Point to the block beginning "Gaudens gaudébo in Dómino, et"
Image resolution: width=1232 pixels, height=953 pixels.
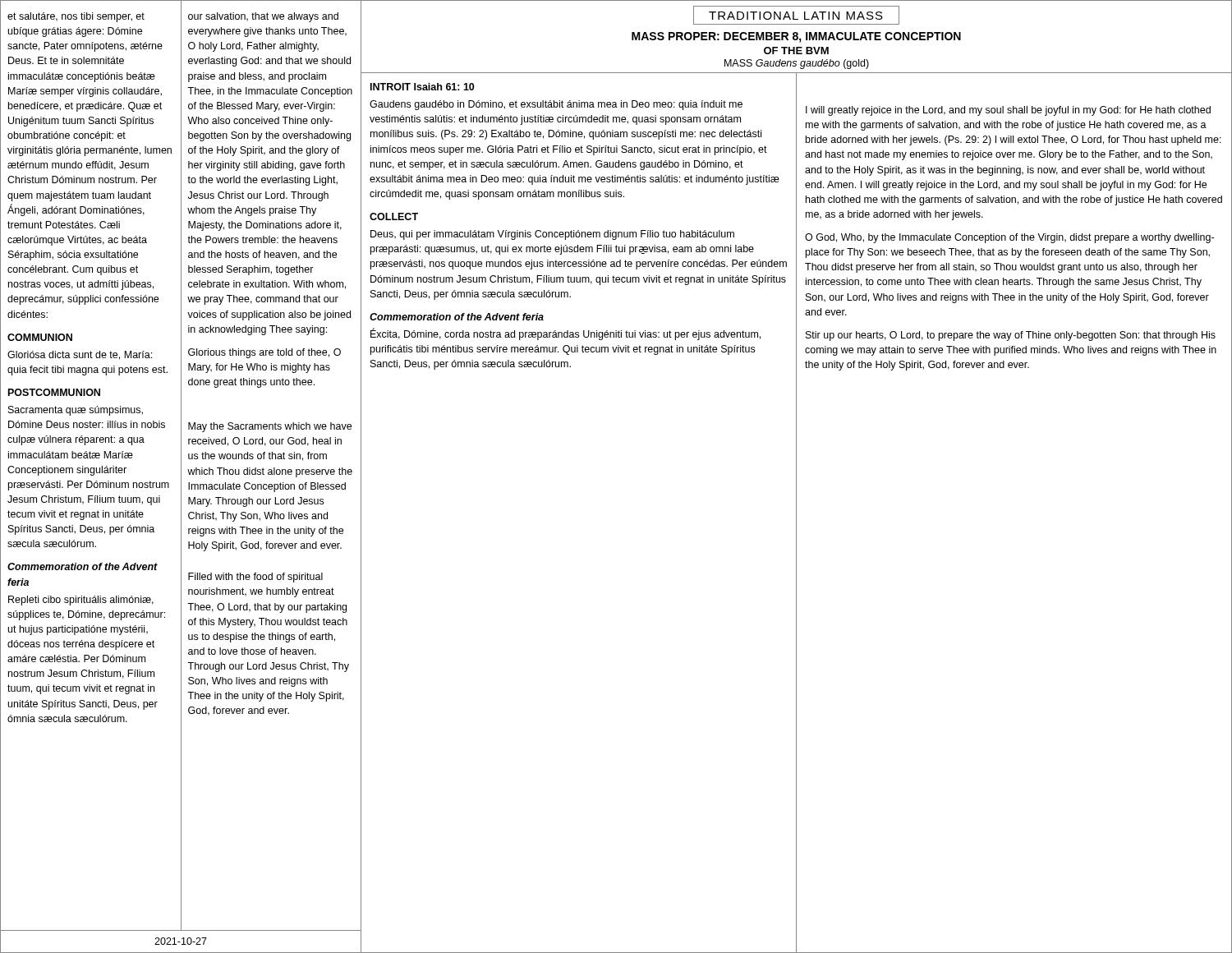click(579, 149)
